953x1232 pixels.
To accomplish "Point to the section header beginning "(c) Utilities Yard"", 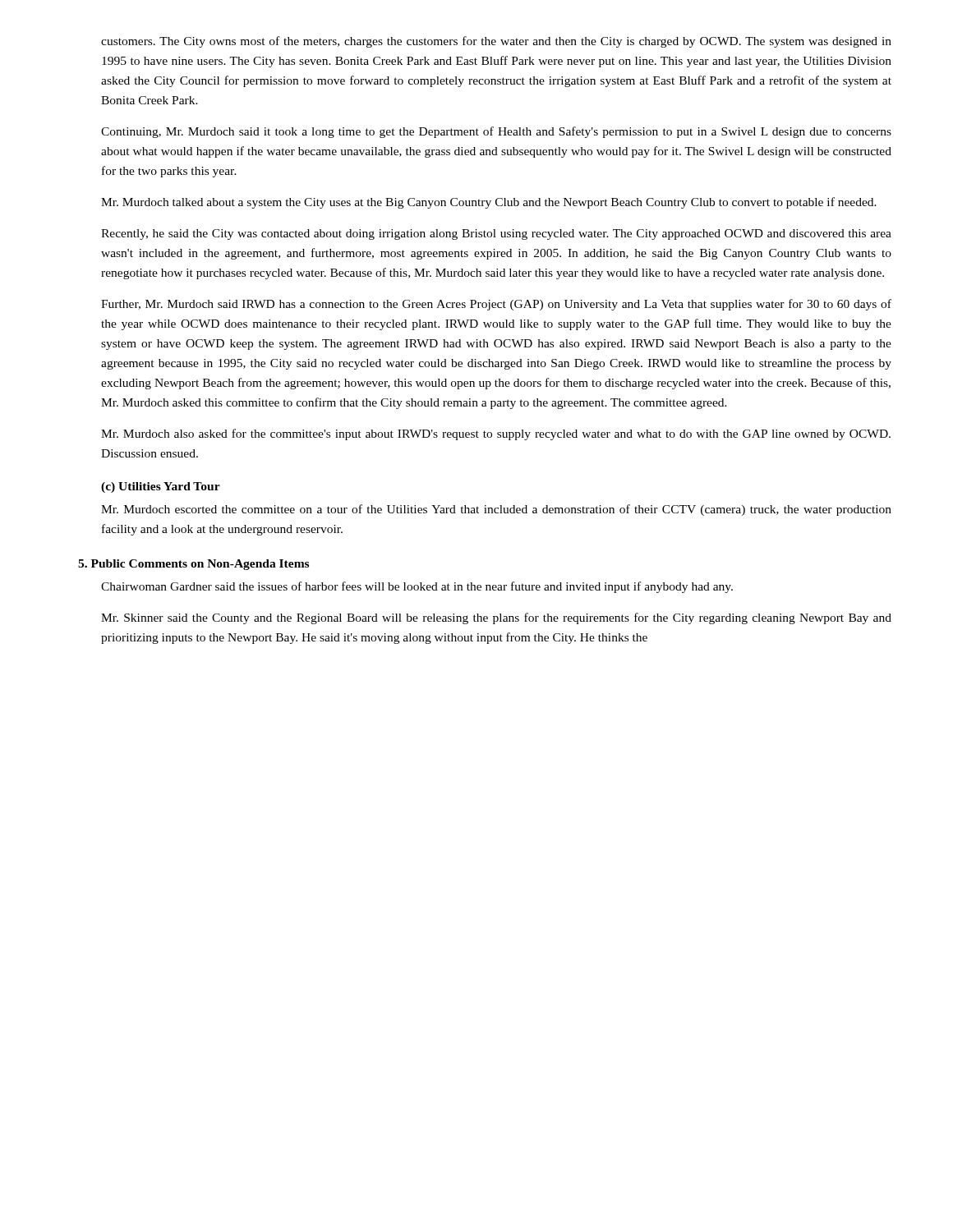I will point(160,486).
